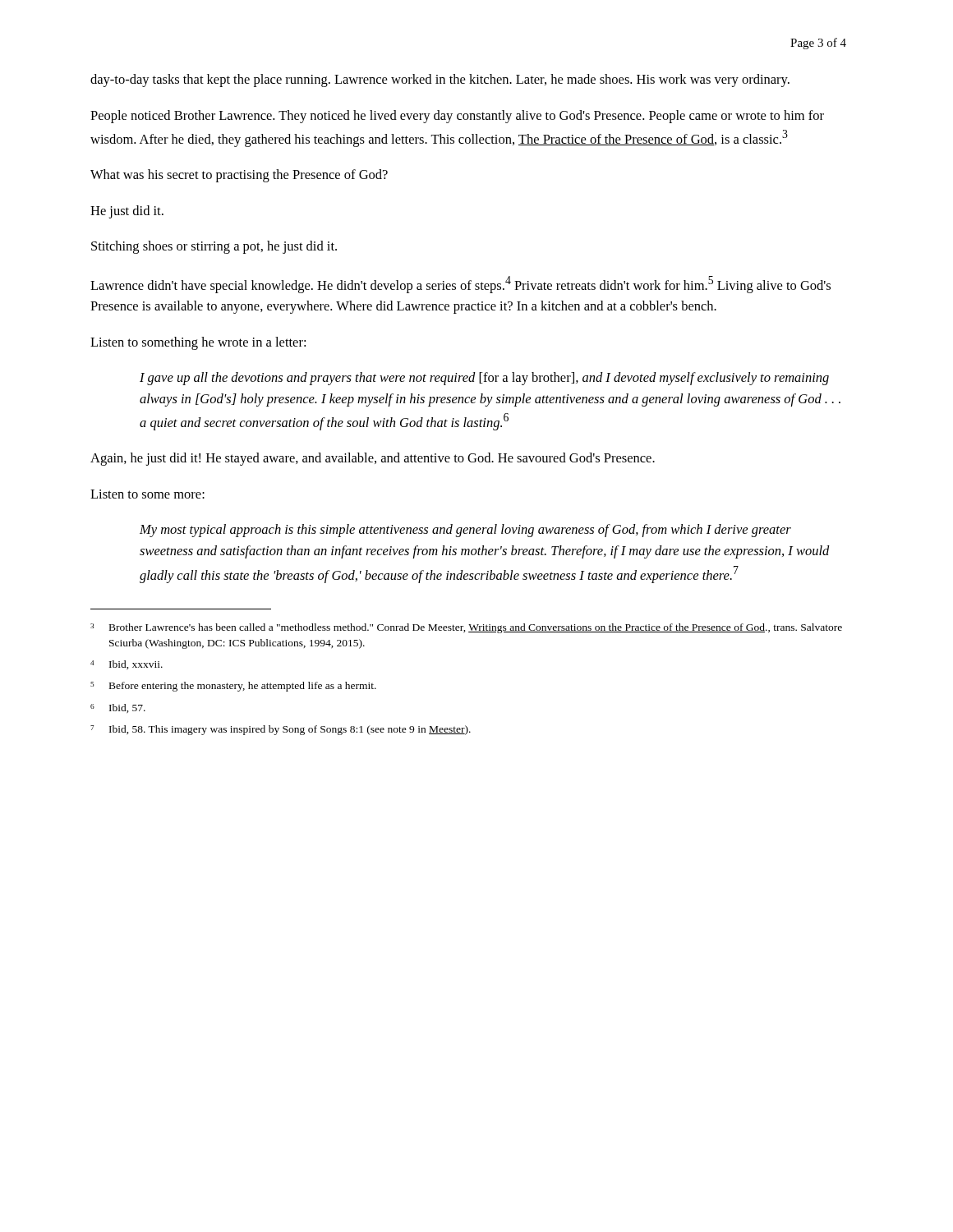Find the block on this page that starts "7 Ibid, 58. This imagery was inspired"

(x=468, y=730)
